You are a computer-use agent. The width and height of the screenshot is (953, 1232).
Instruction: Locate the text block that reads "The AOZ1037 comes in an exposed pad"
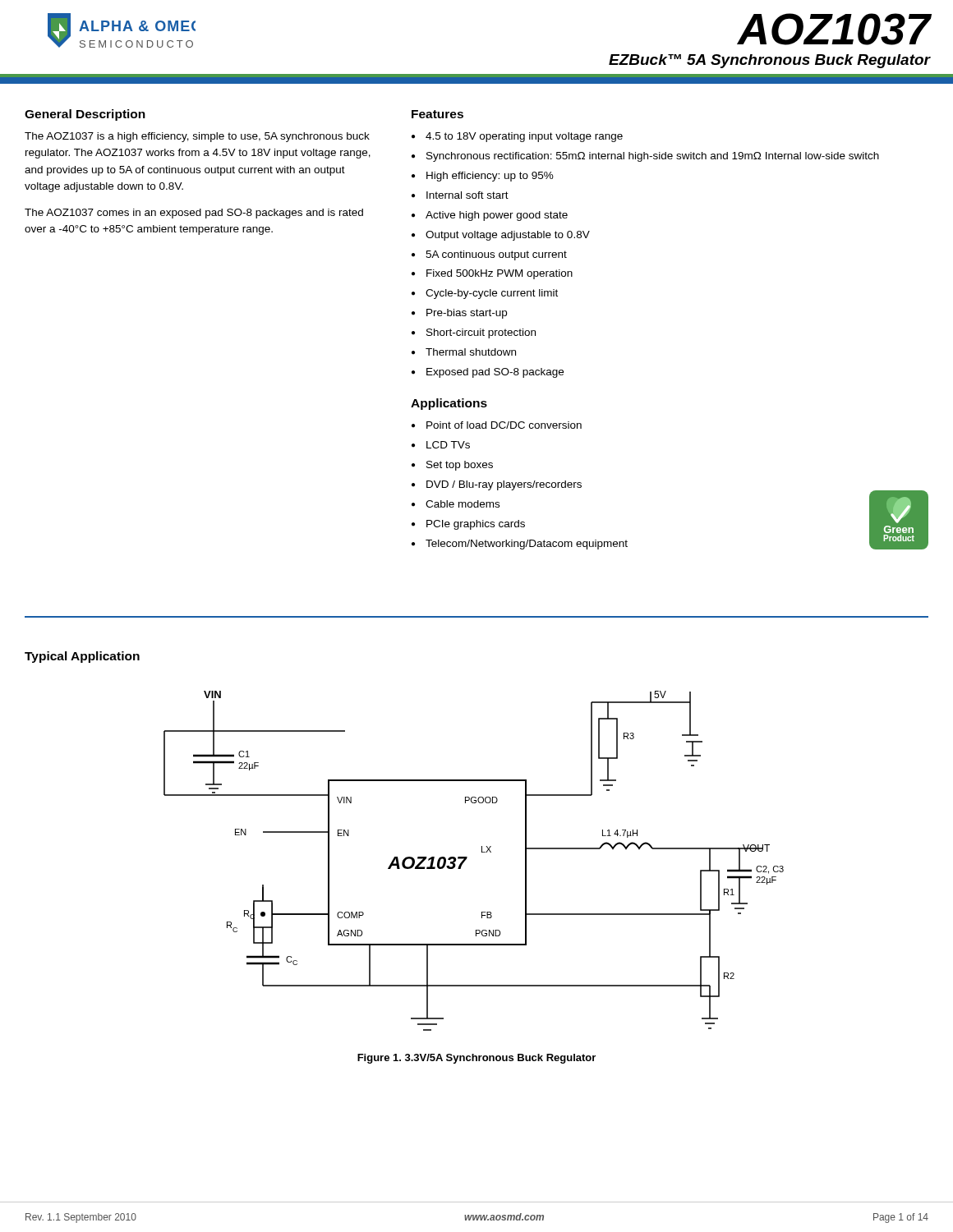[194, 221]
